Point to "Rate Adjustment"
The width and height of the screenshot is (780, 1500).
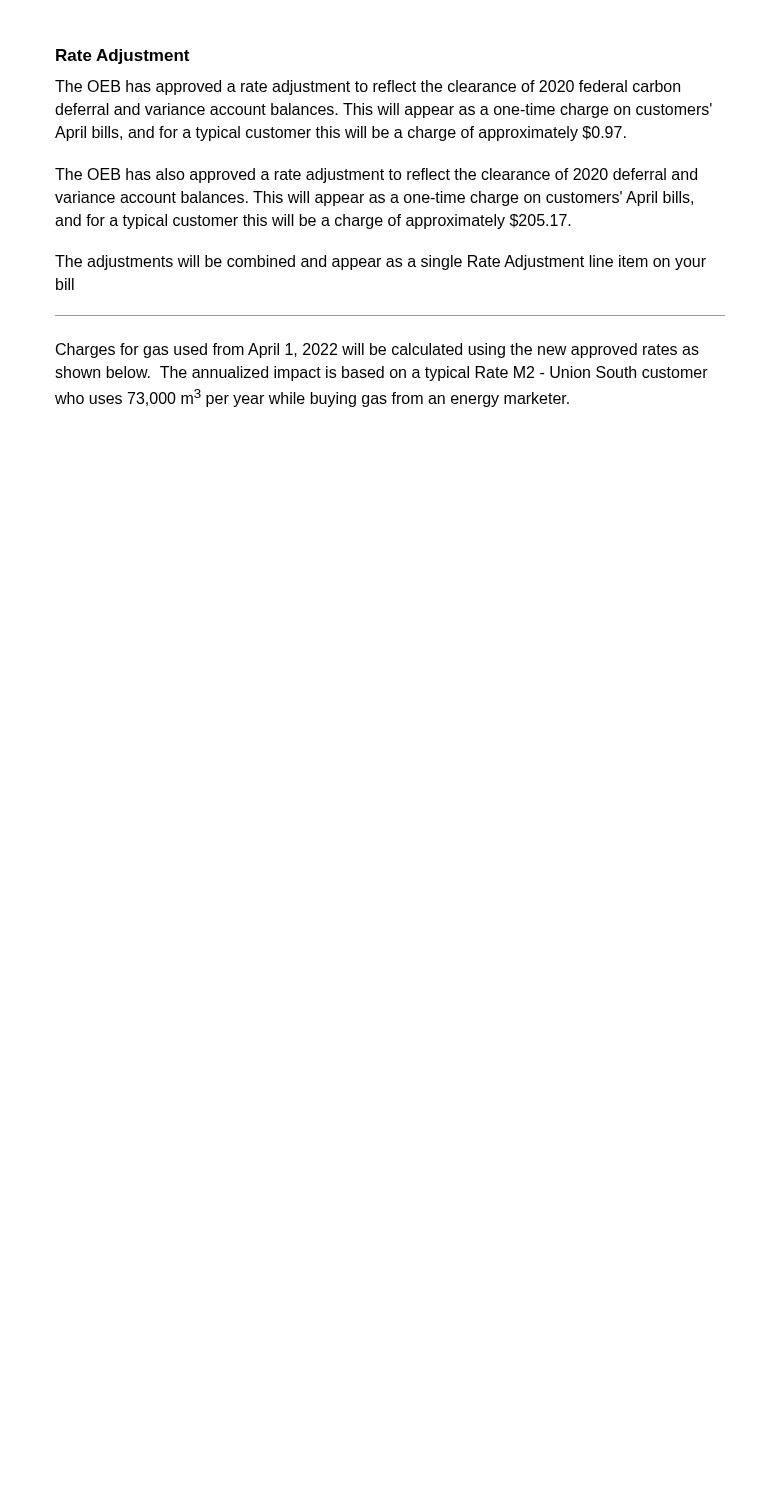pyautogui.click(x=122, y=56)
